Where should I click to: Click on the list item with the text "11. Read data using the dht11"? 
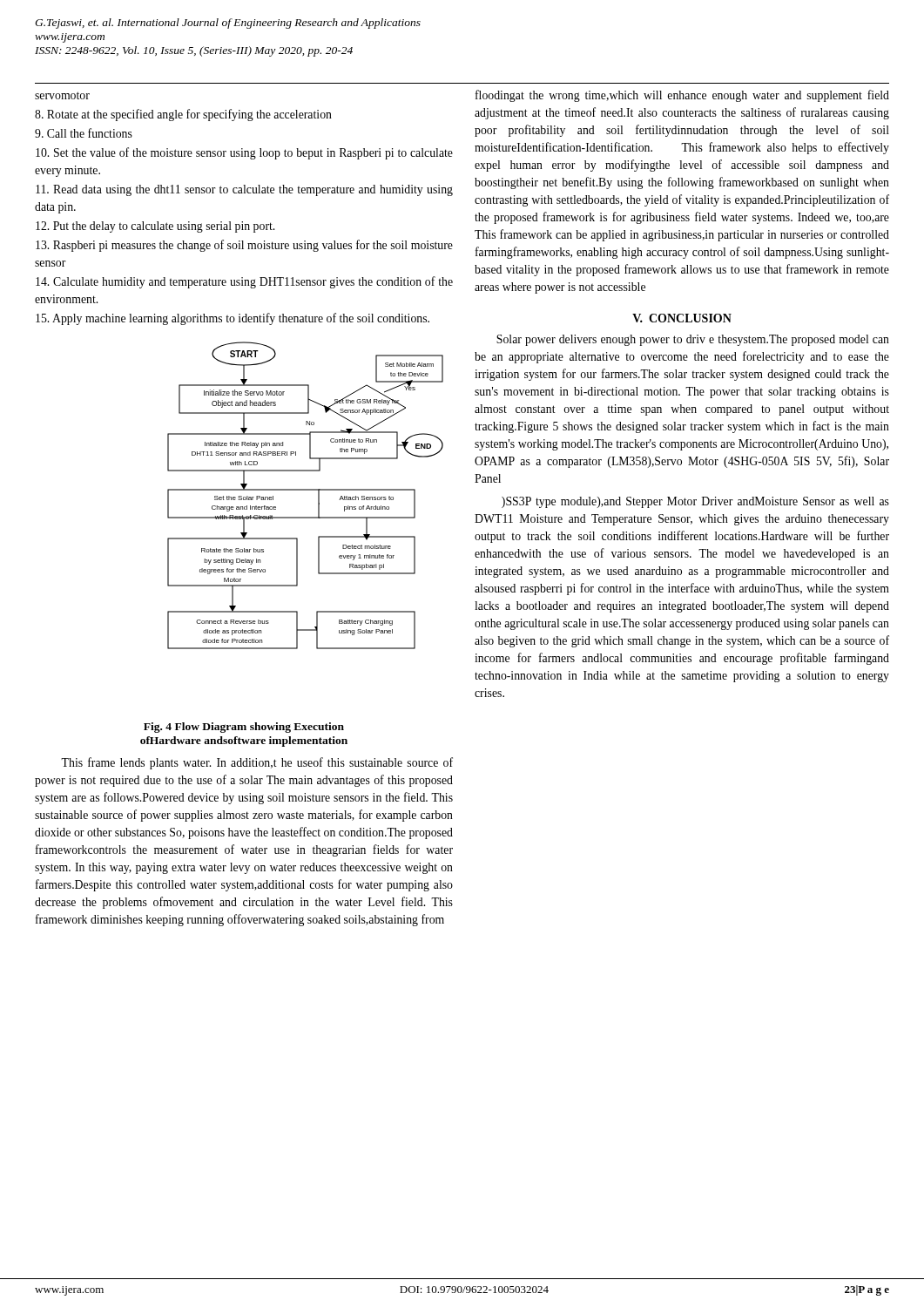244,198
